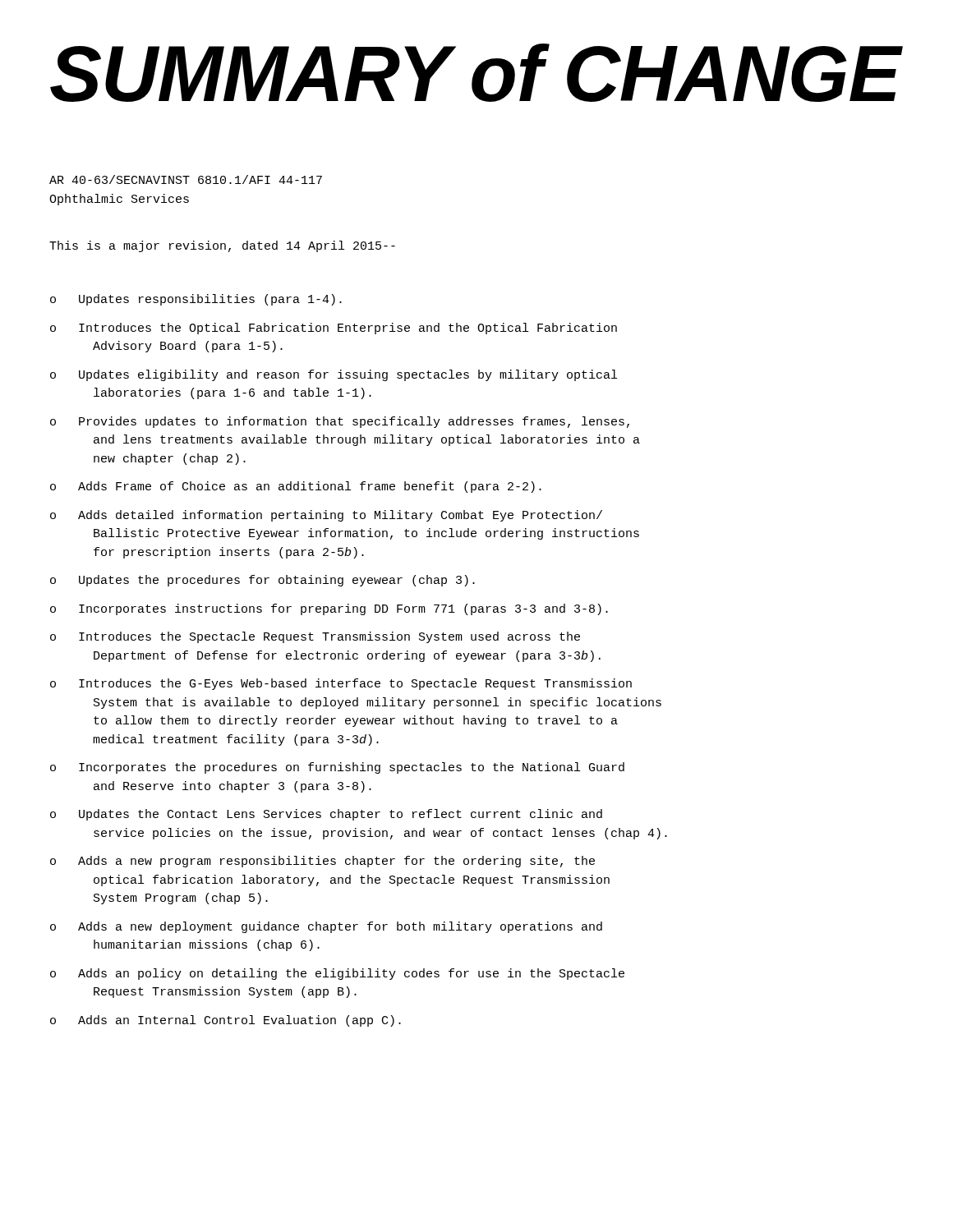Screen dimensions: 1232x953
Task: Click on the passage starting "o Introduces the Spectacle Request Transmission System used"
Action: pos(476,648)
